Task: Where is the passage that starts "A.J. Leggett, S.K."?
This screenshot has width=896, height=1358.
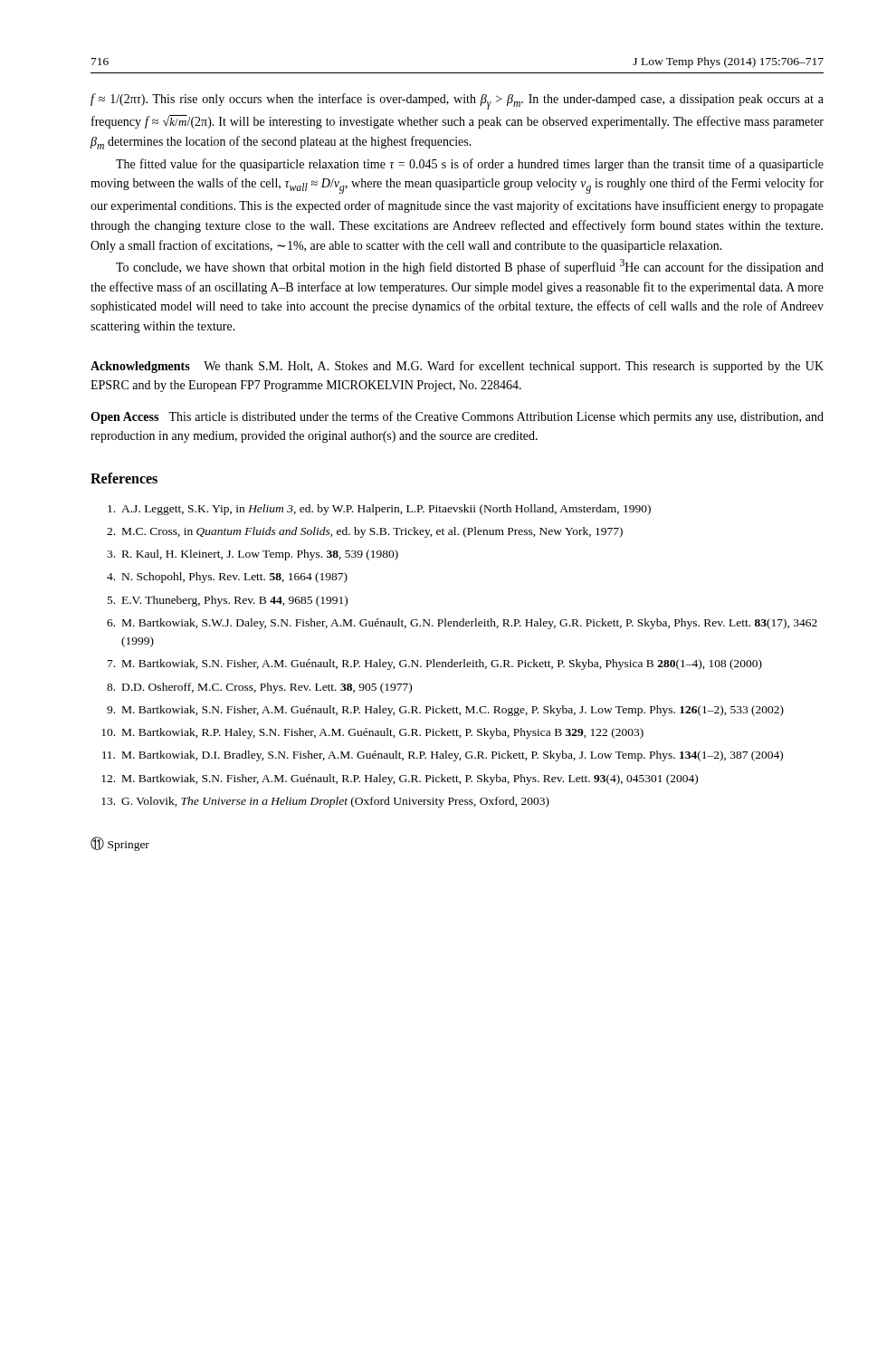Action: 457,655
